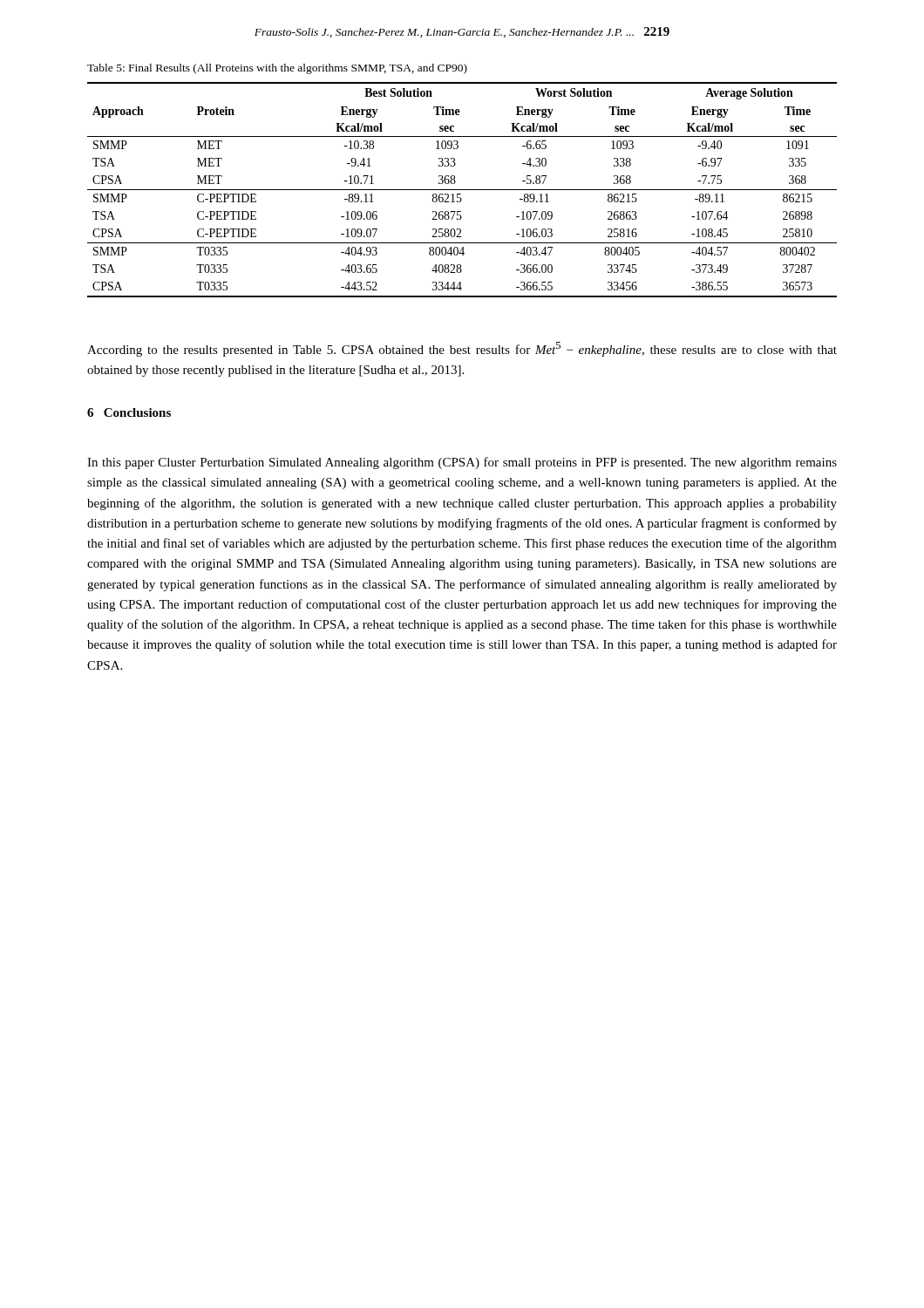Where does it say "6 Conclusions"?
924x1308 pixels.
(x=129, y=412)
